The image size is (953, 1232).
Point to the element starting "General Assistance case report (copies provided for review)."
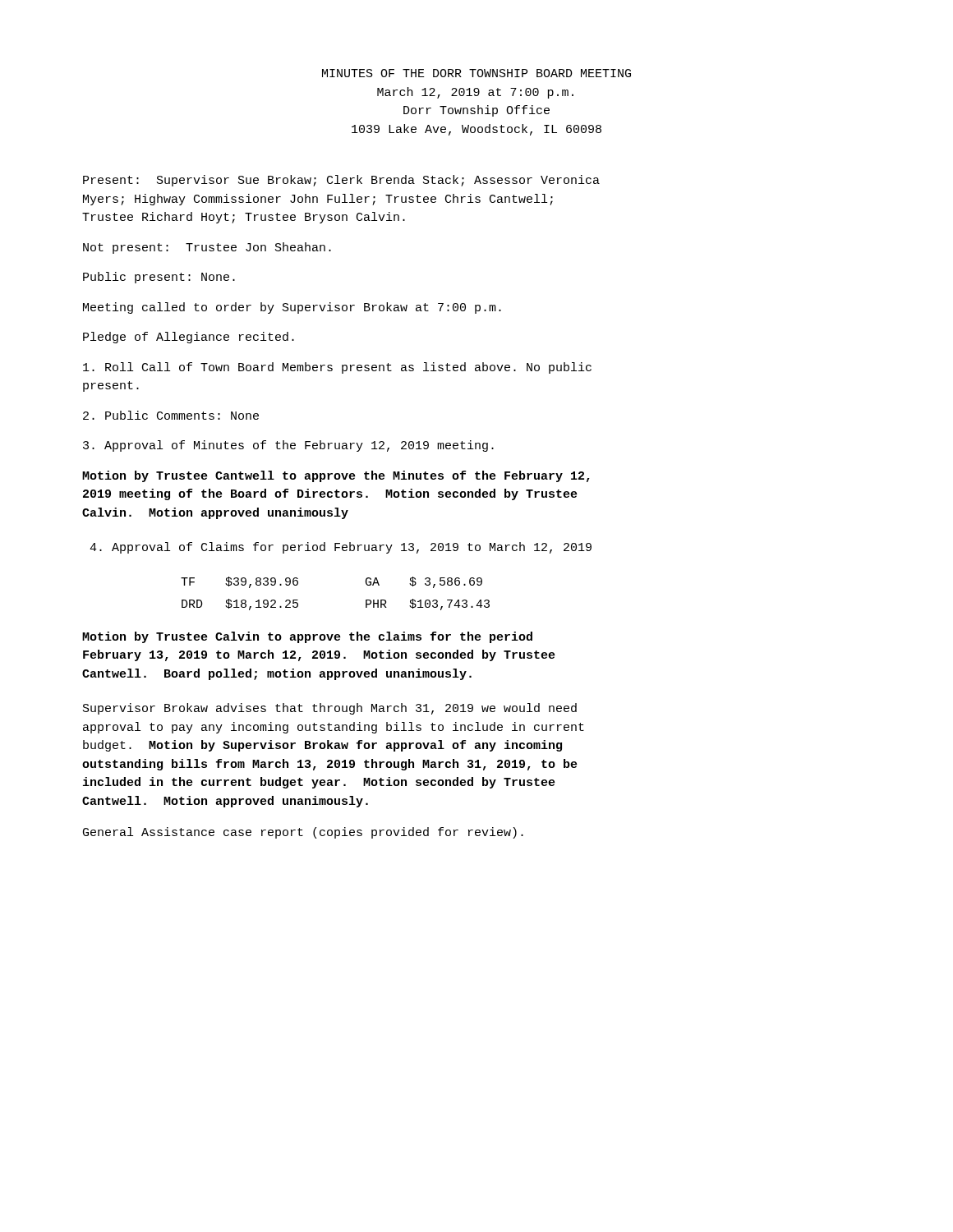304,833
